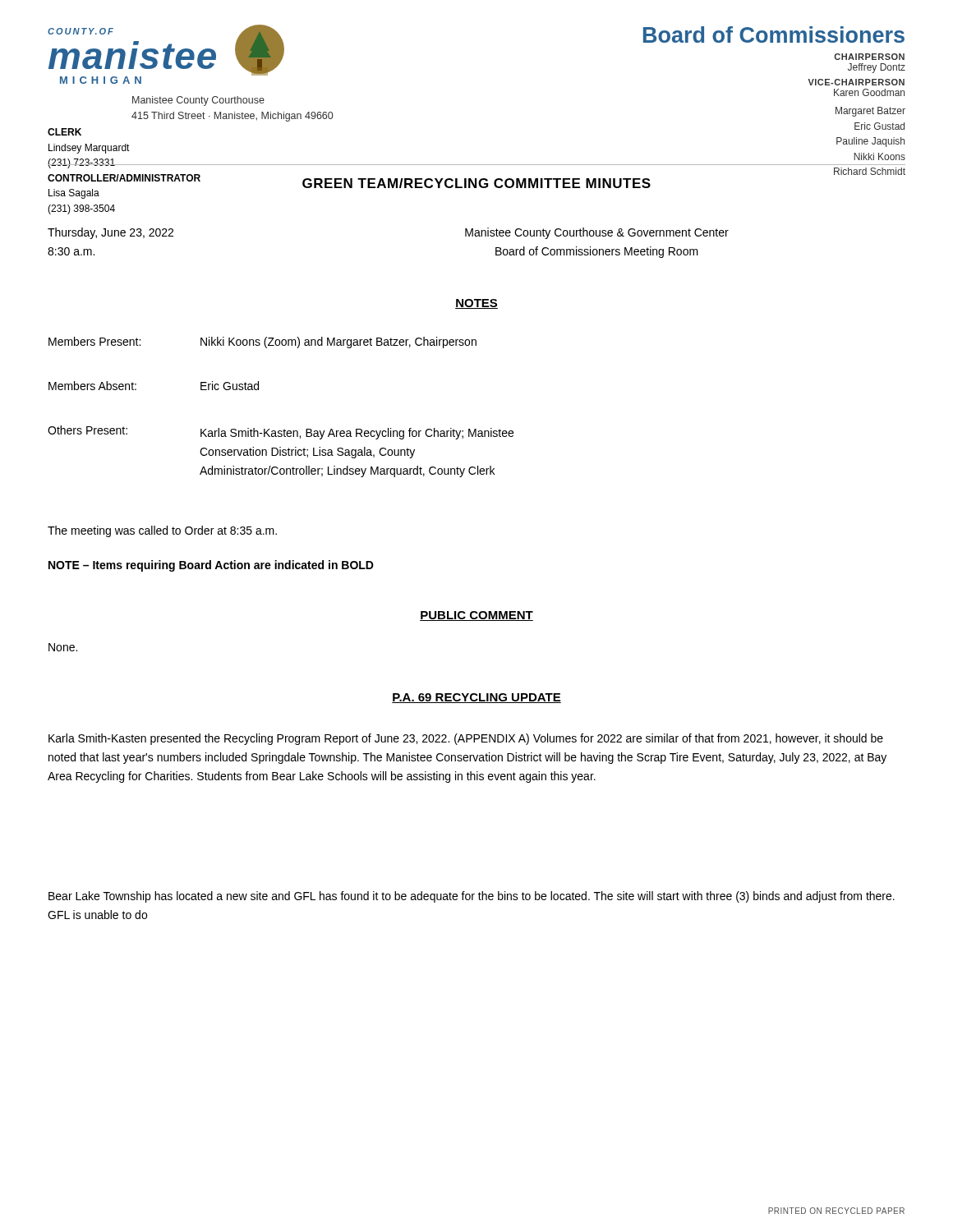Image resolution: width=953 pixels, height=1232 pixels.
Task: Locate the block of text that opens with "NOTE – Items requiring"
Action: [211, 565]
